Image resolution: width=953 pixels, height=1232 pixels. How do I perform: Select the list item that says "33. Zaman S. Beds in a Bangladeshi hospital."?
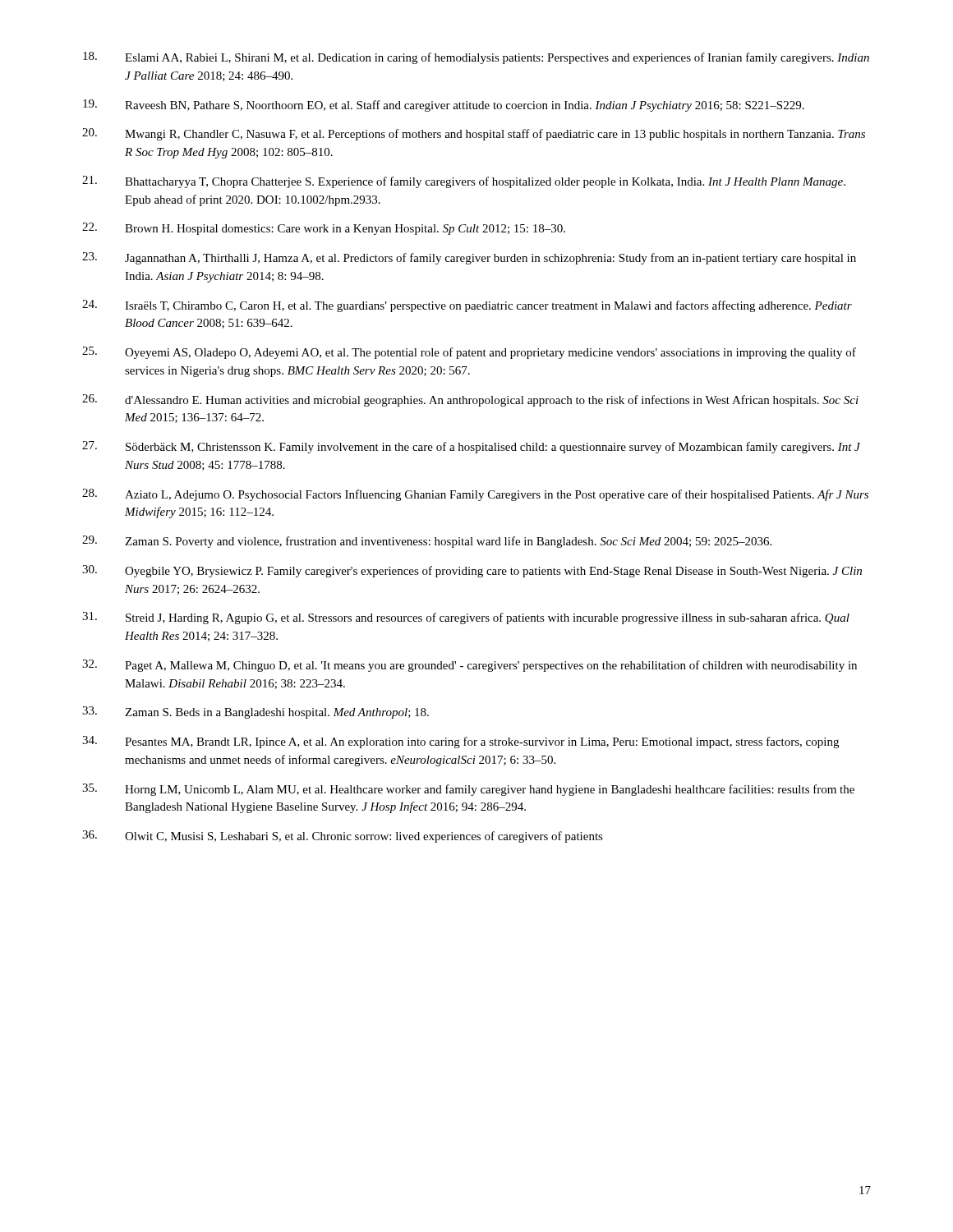pos(256,713)
